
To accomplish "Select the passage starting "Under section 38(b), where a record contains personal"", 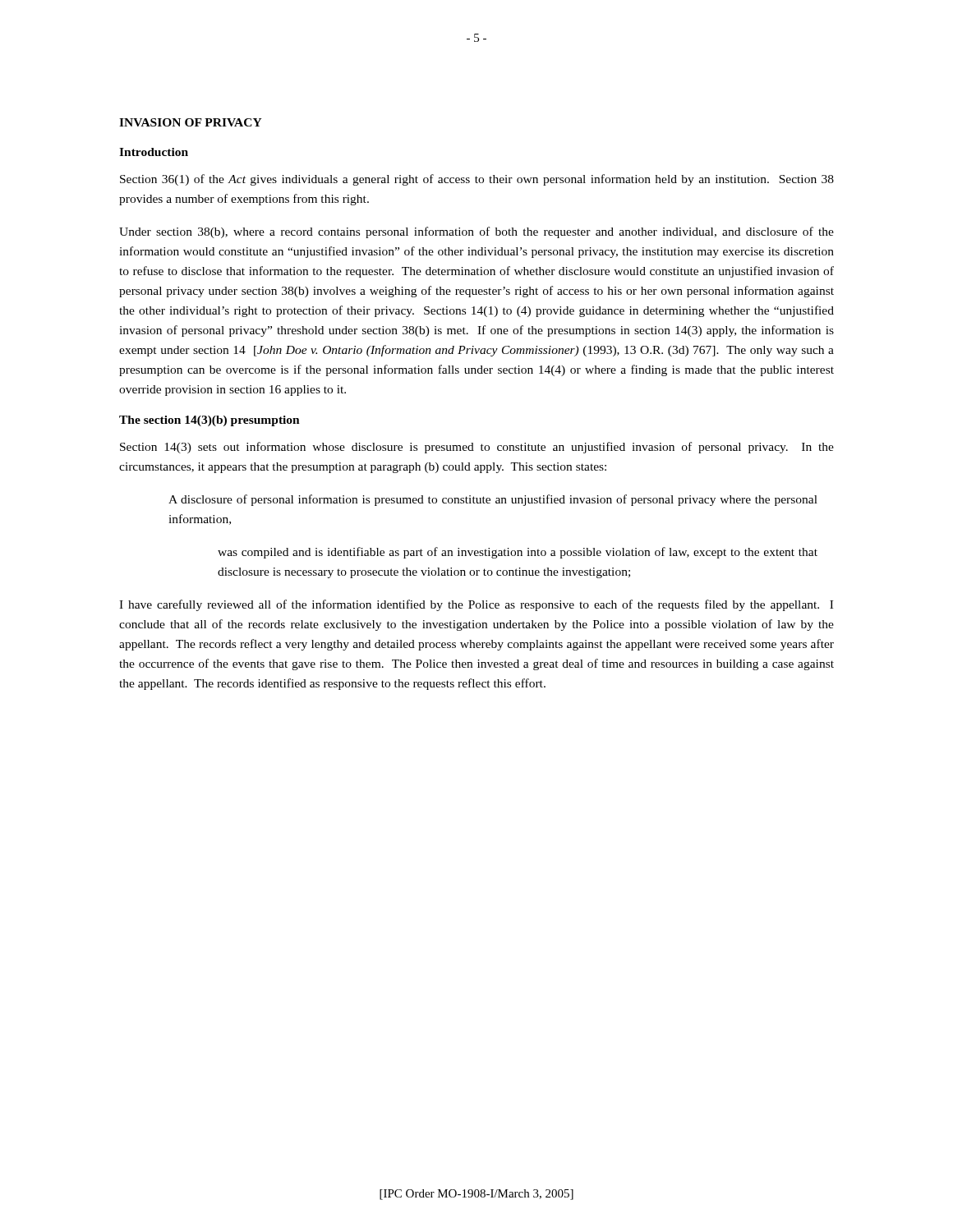I will (x=476, y=310).
